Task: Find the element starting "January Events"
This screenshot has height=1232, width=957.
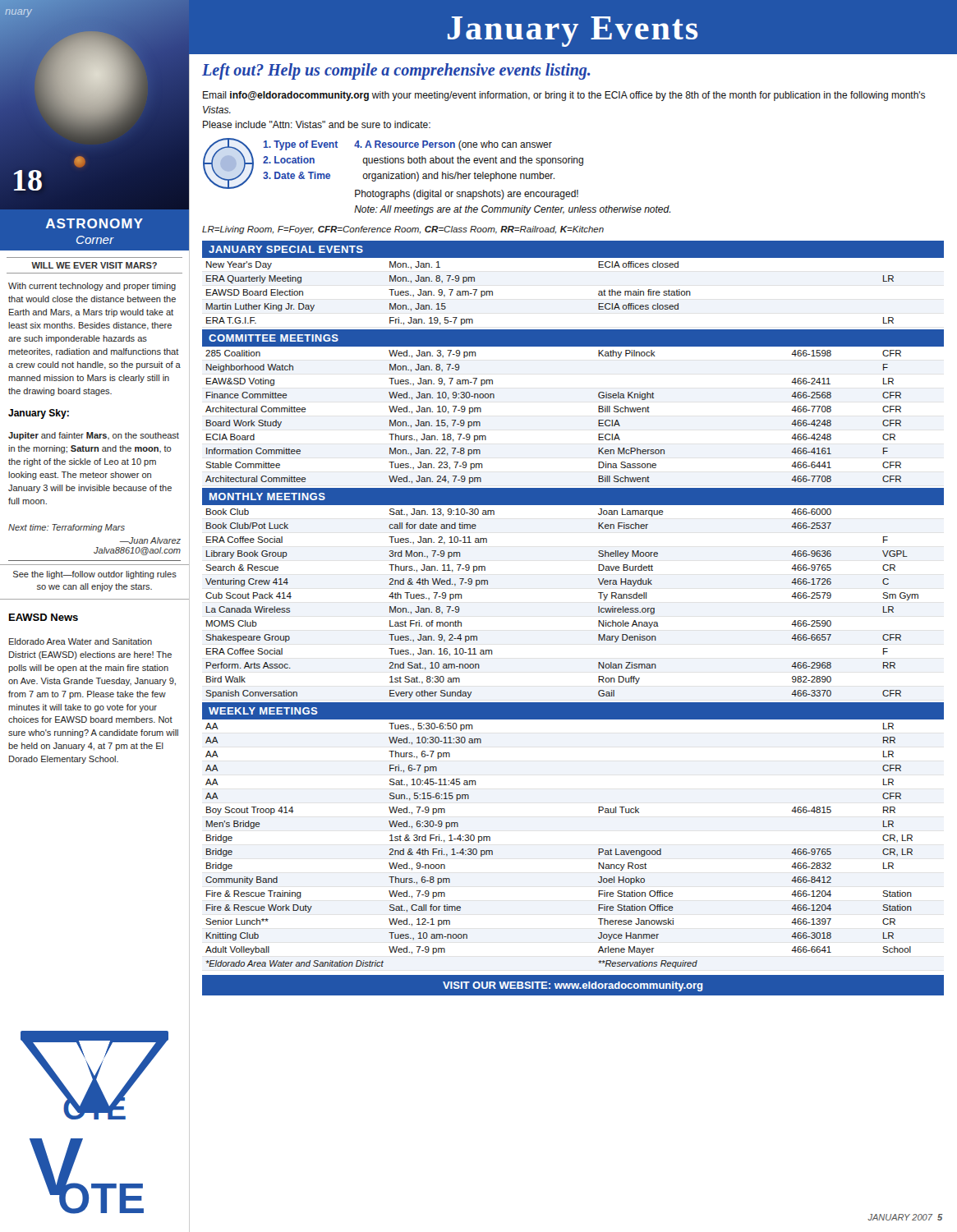Action: [x=573, y=28]
